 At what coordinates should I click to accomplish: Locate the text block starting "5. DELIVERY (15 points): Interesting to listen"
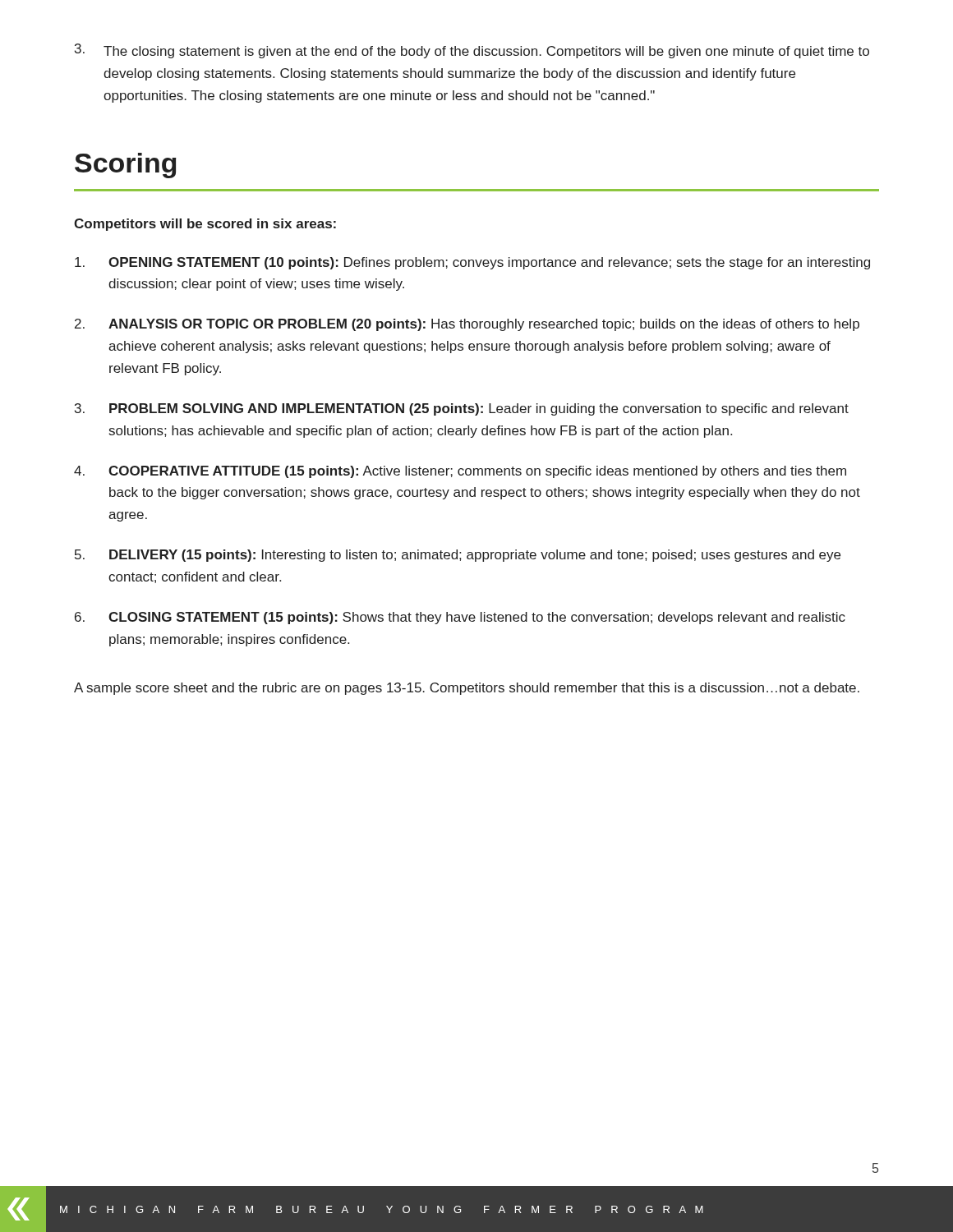[x=476, y=567]
